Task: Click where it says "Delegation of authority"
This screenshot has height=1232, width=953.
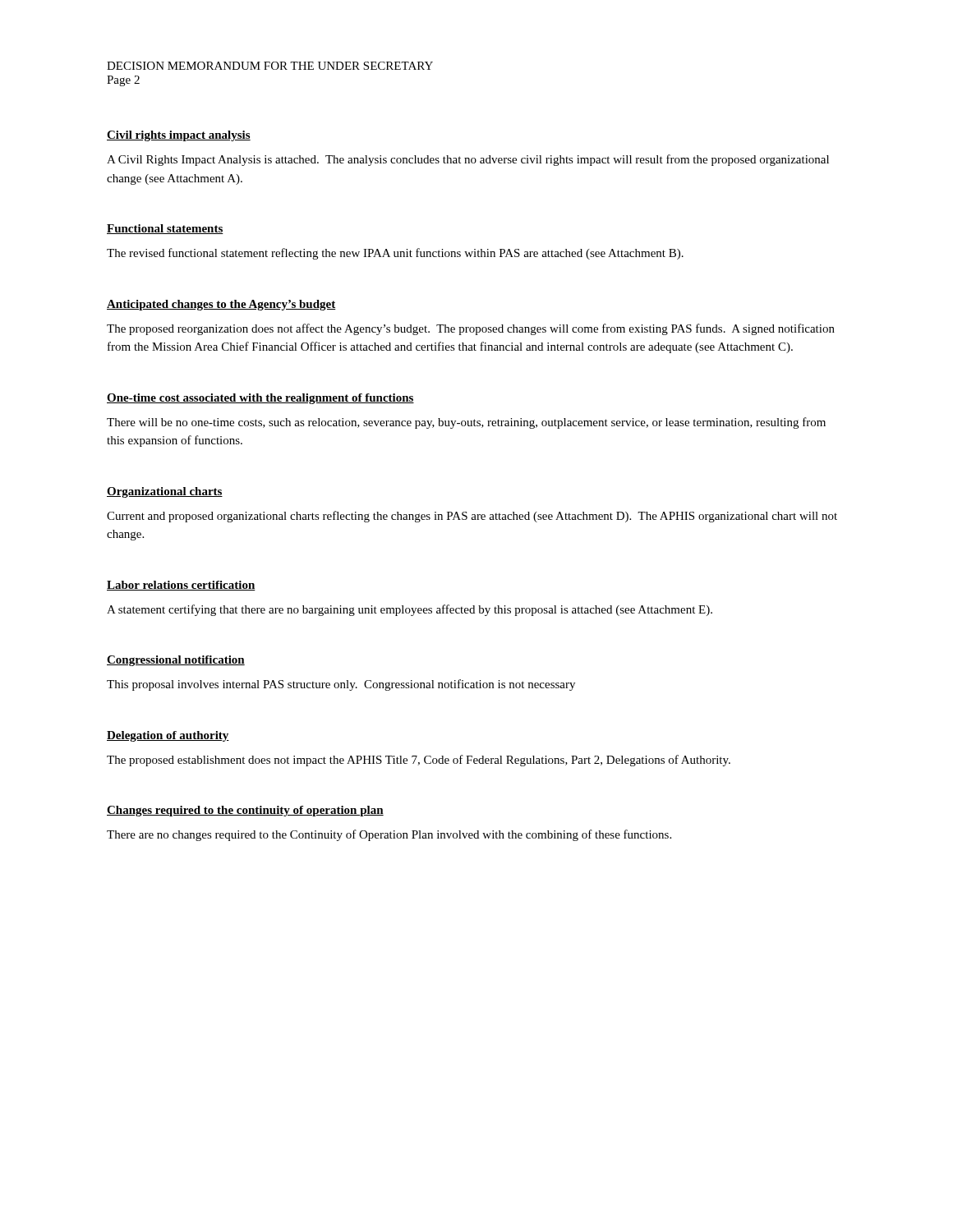Action: [x=168, y=735]
